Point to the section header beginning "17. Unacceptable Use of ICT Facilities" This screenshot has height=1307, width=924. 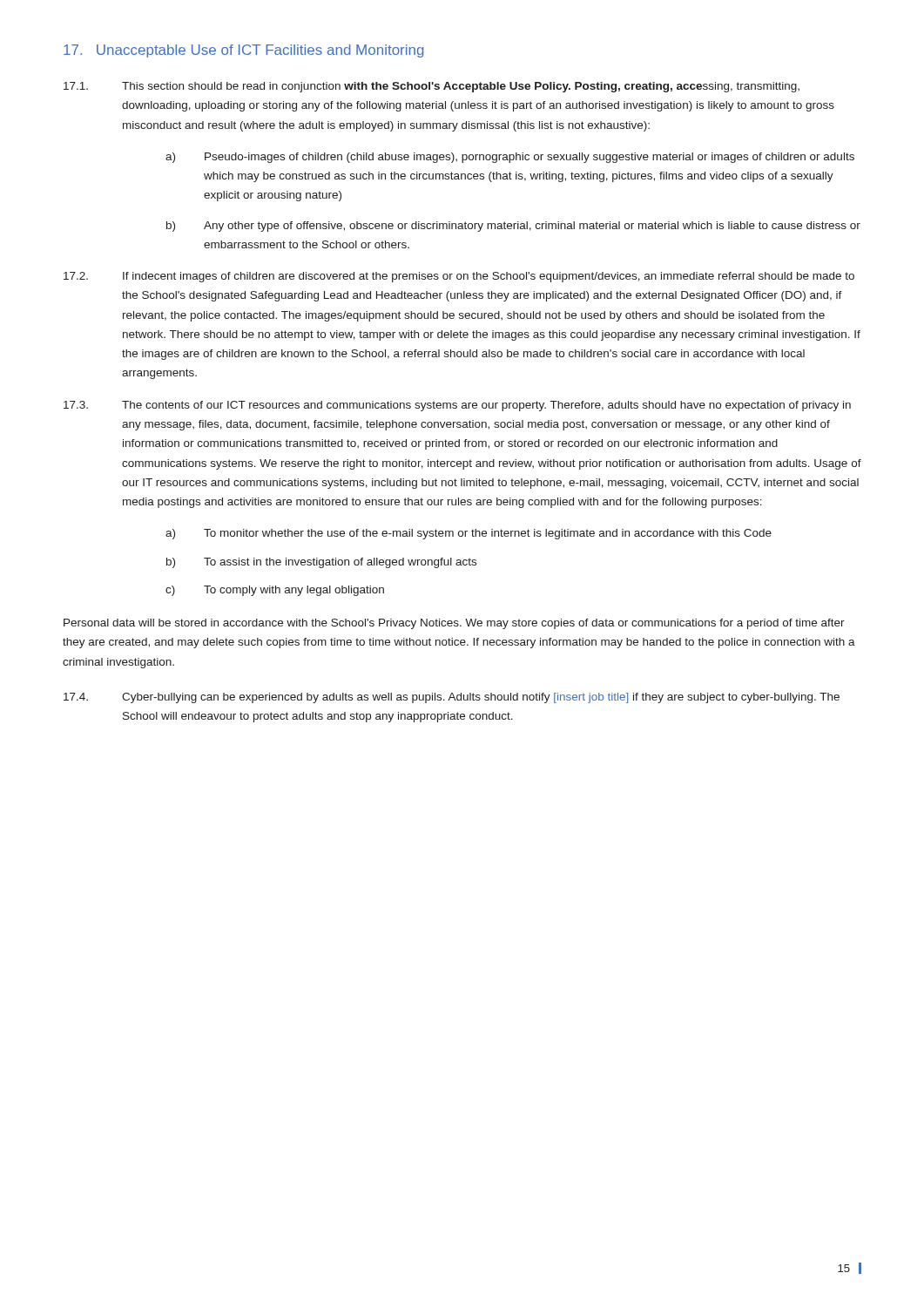tap(244, 50)
